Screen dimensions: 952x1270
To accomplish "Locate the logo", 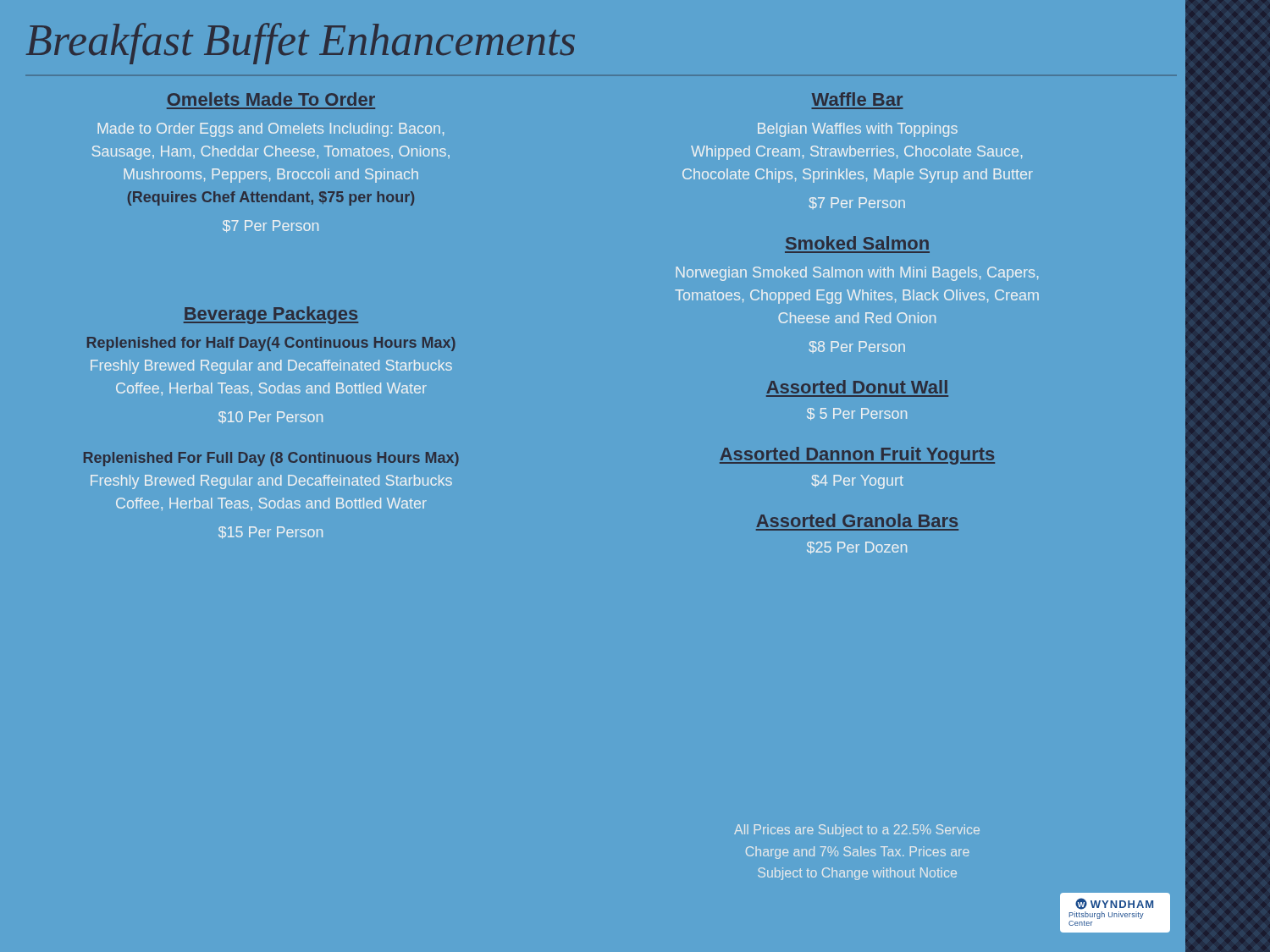I will [1115, 912].
